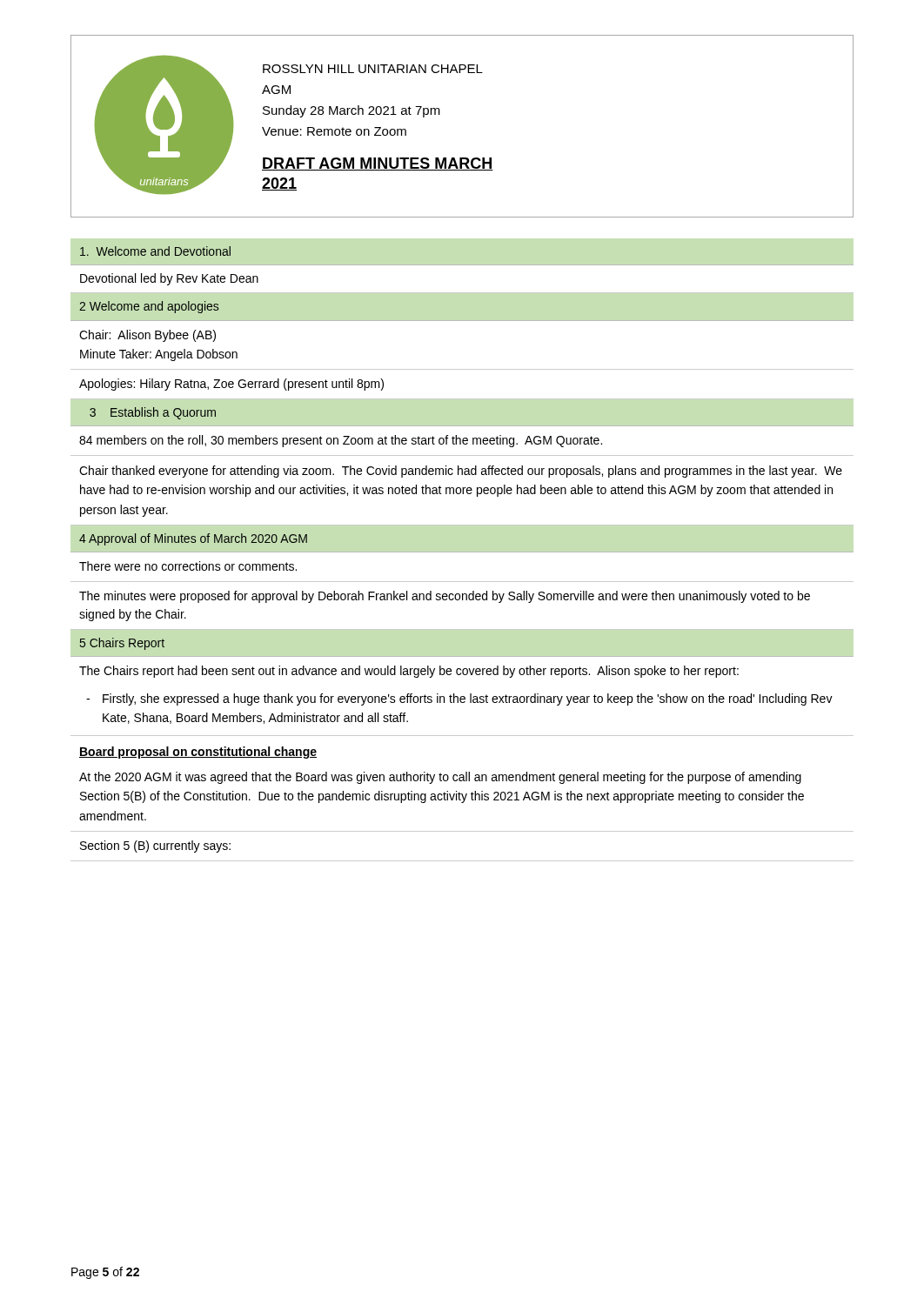
Task: Click the passage that begins "At the 2020 AGM it"
Action: click(x=442, y=796)
